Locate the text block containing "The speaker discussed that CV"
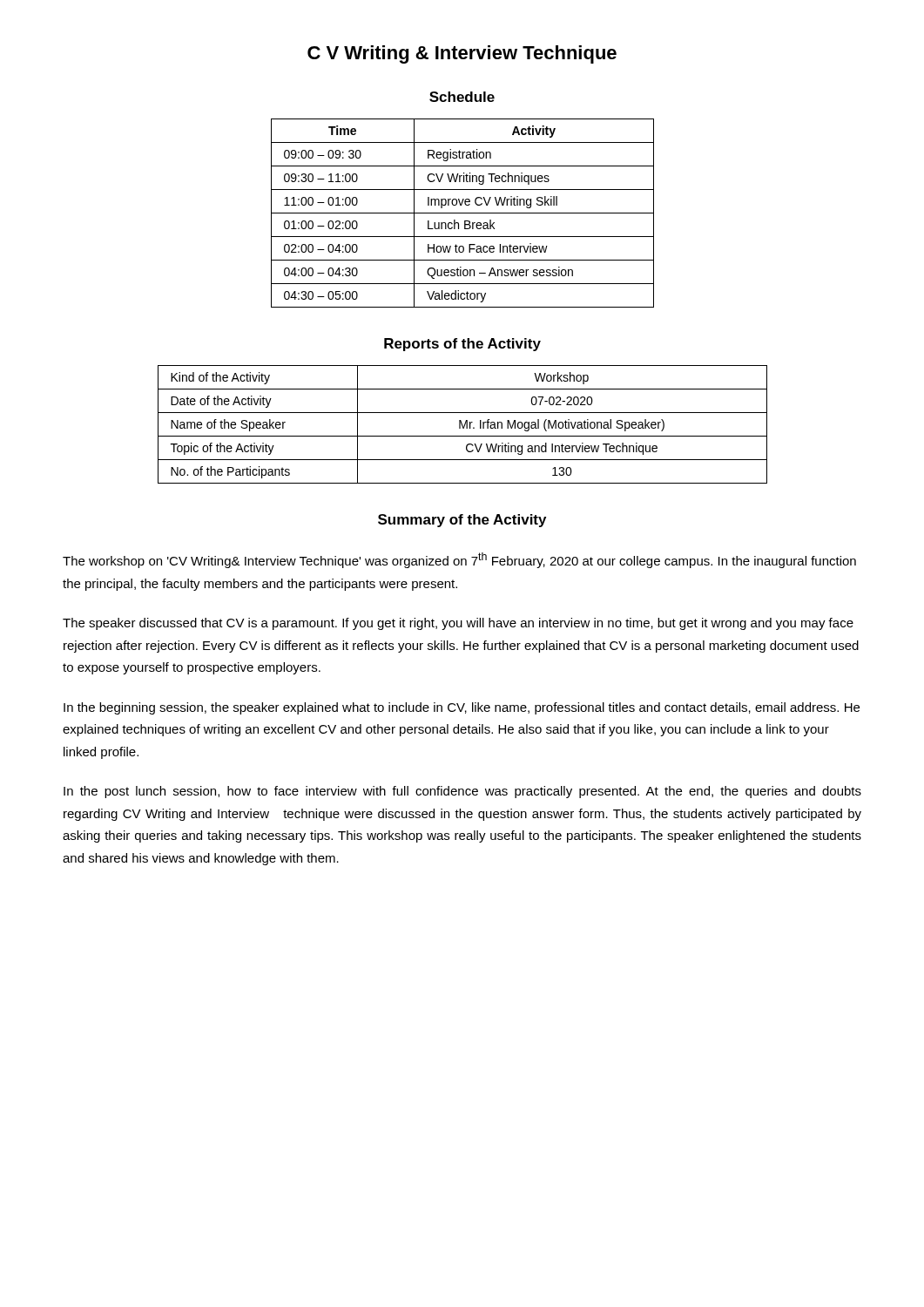The width and height of the screenshot is (924, 1307). coord(461,645)
